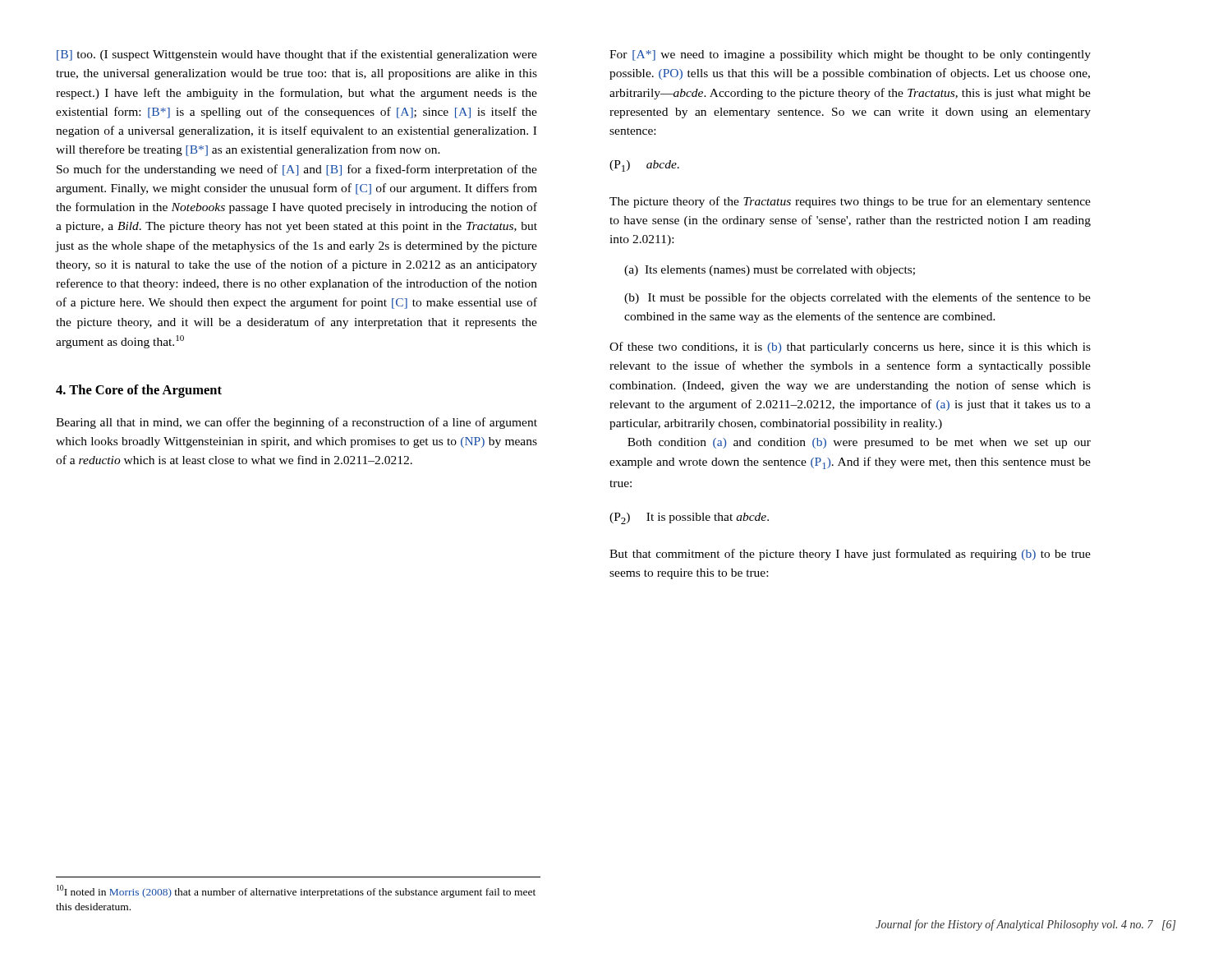Find the list item that reads "(b) It must"
Image resolution: width=1232 pixels, height=953 pixels.
[857, 306]
